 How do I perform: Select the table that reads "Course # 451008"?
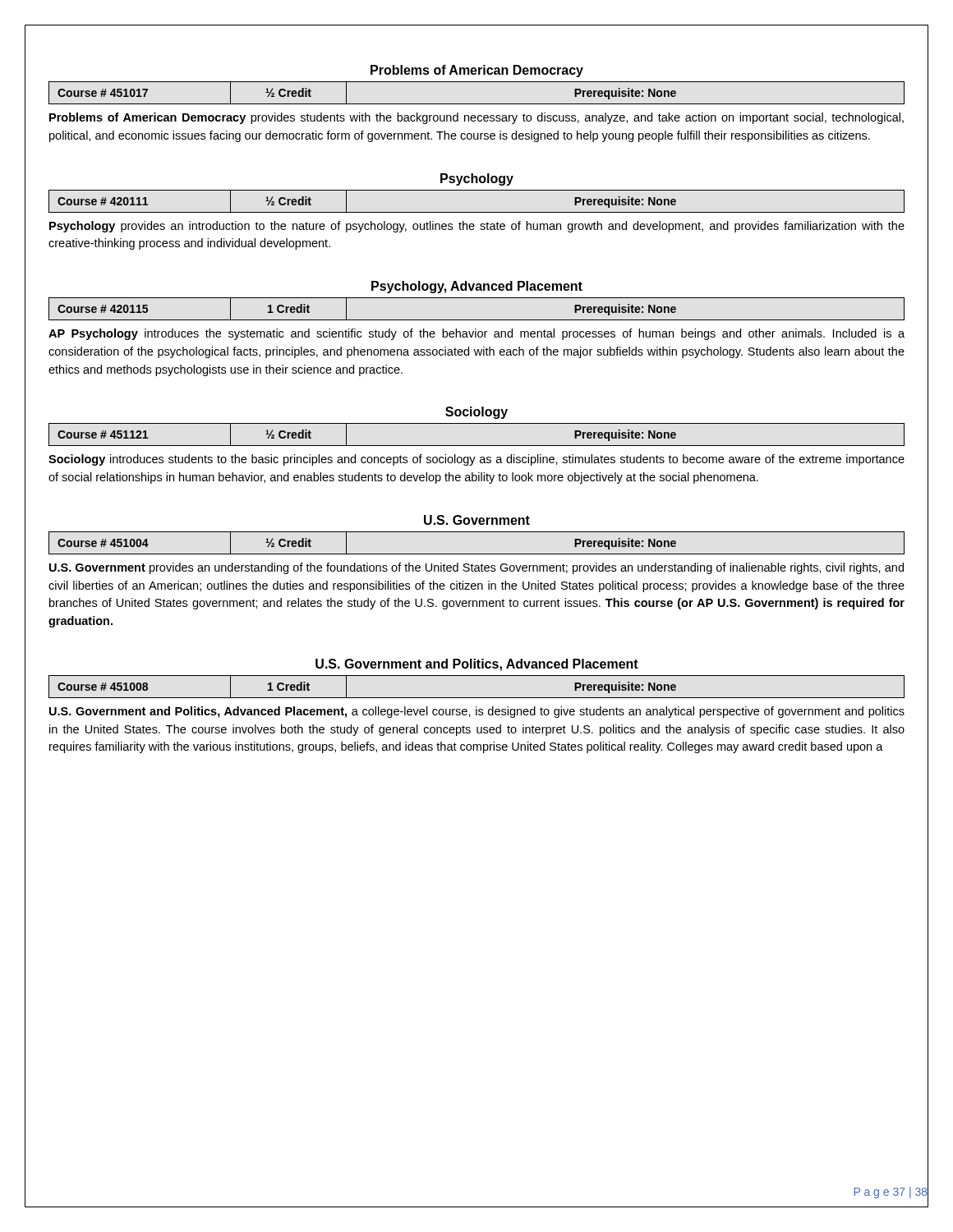pos(476,686)
